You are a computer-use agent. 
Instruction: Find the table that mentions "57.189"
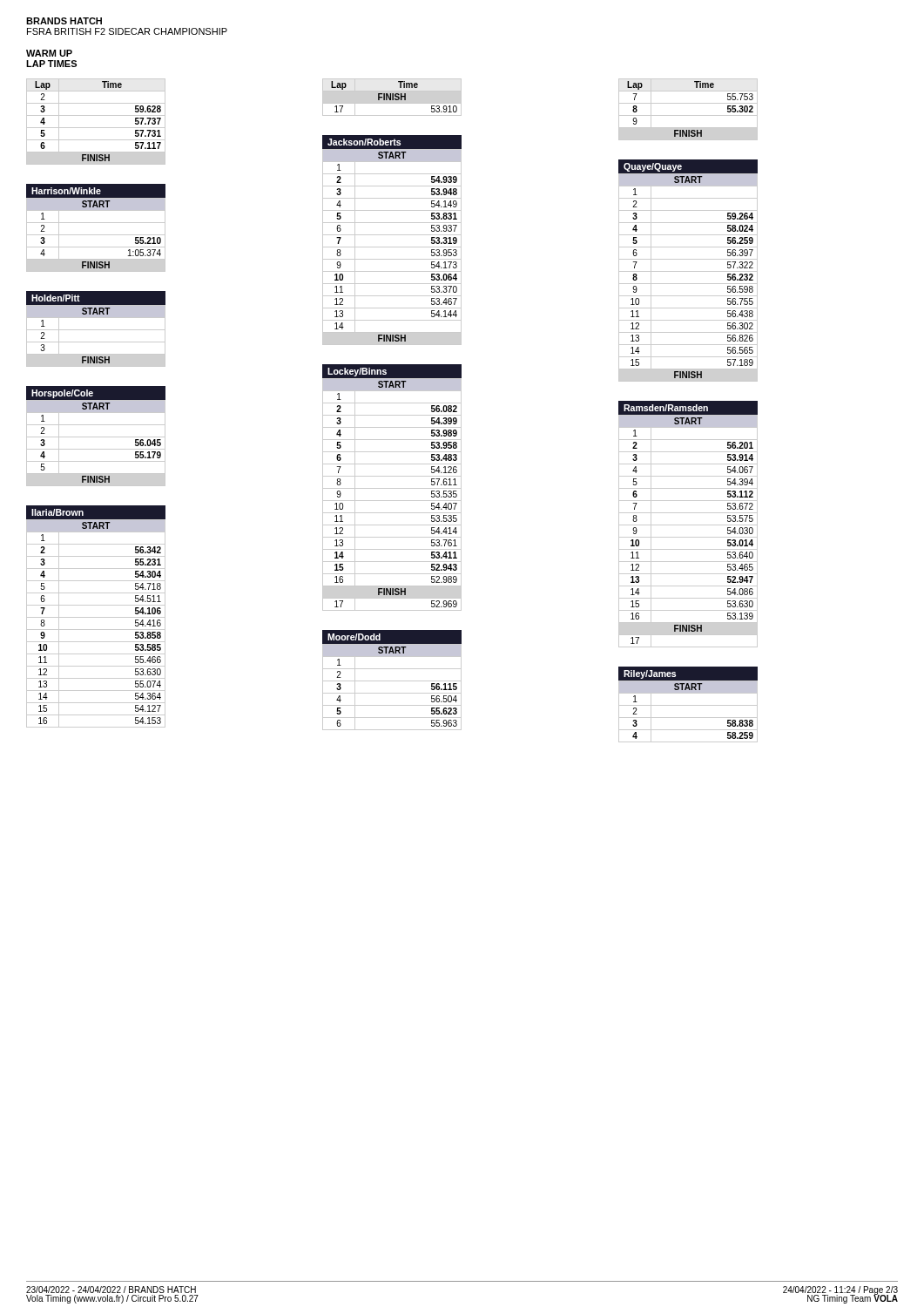click(x=688, y=271)
